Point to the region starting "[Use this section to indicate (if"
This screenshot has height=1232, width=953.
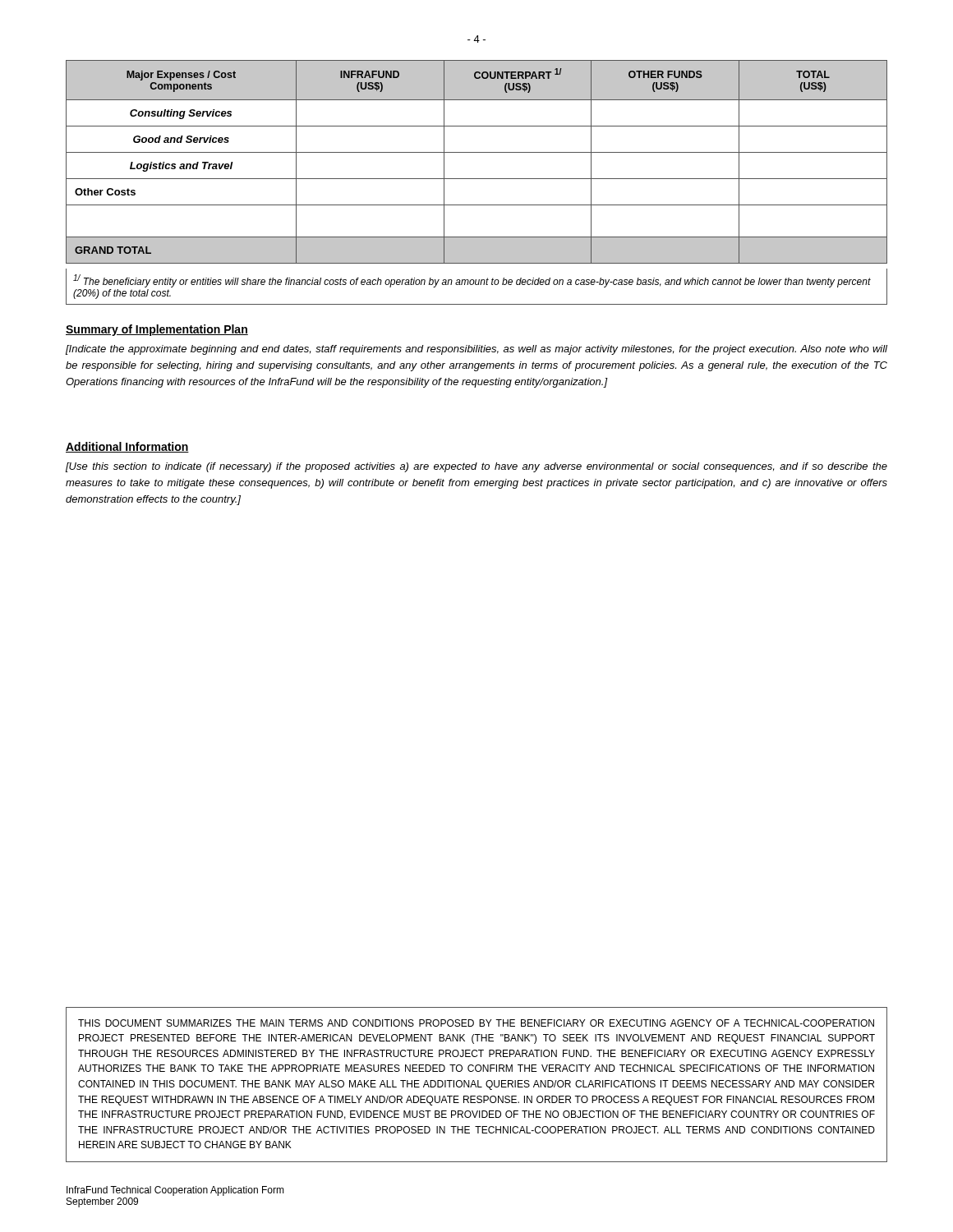[x=476, y=482]
